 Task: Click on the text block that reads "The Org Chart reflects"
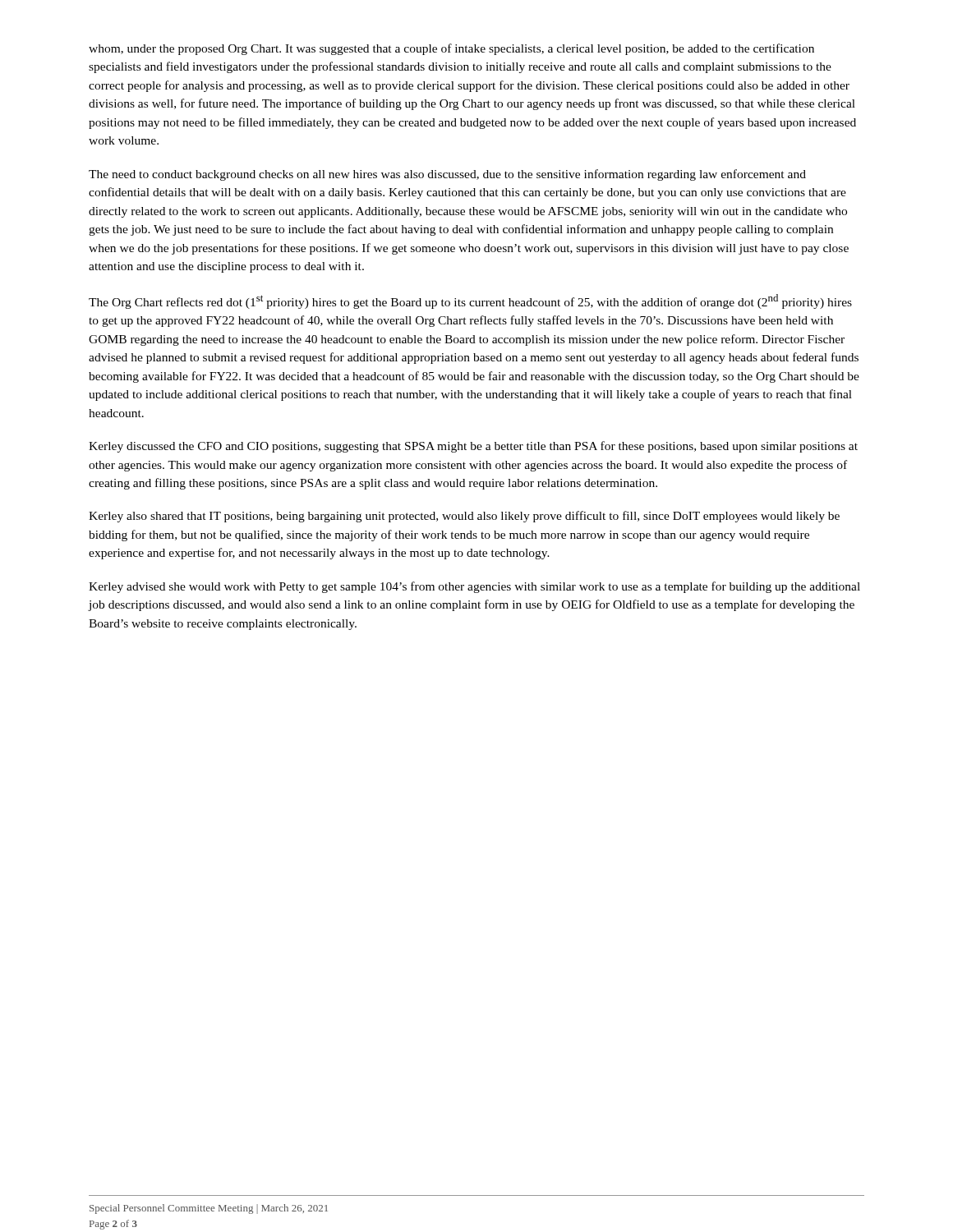coord(474,355)
